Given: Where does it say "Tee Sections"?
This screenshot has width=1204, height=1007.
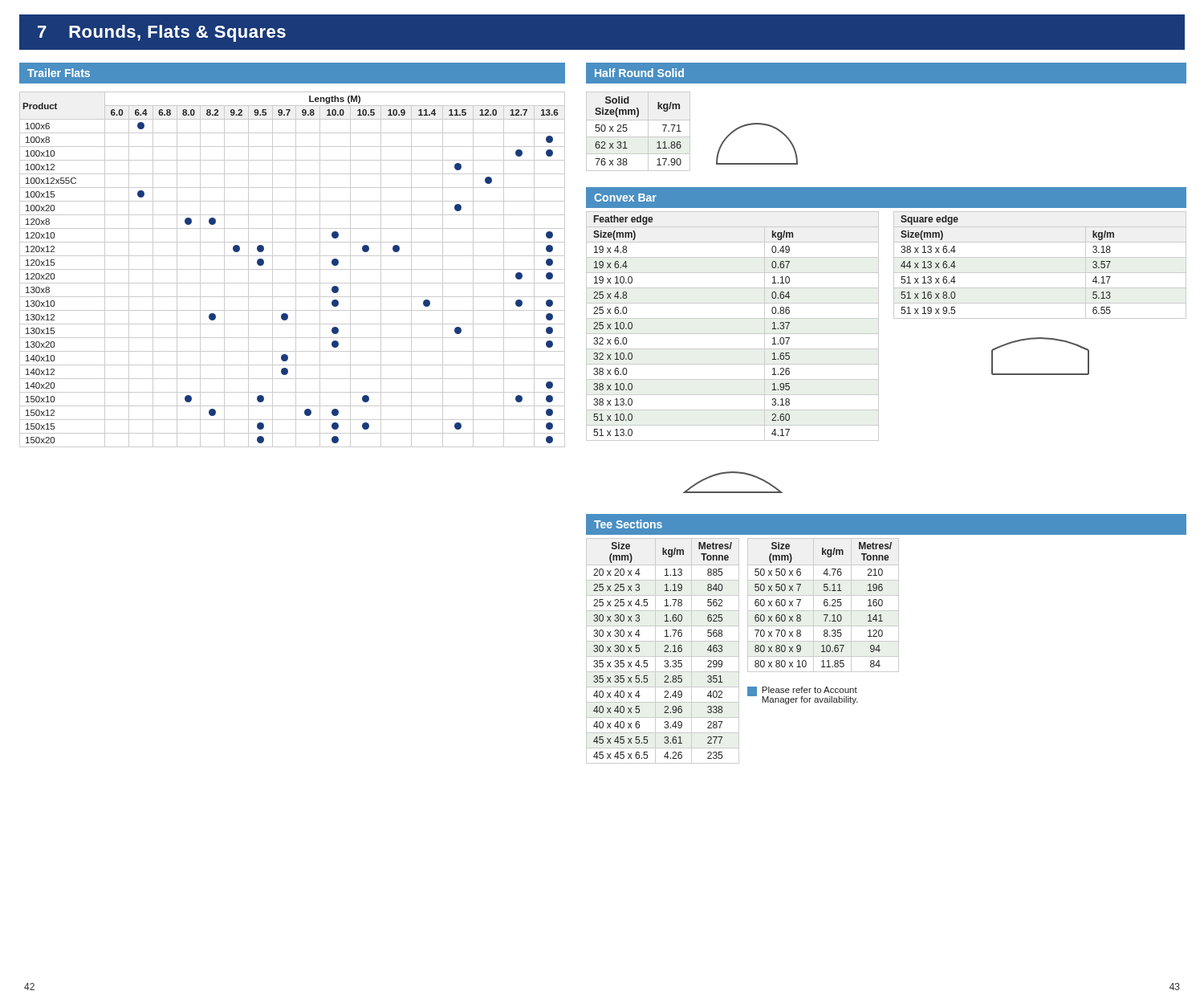Looking at the screenshot, I should (x=628, y=524).
